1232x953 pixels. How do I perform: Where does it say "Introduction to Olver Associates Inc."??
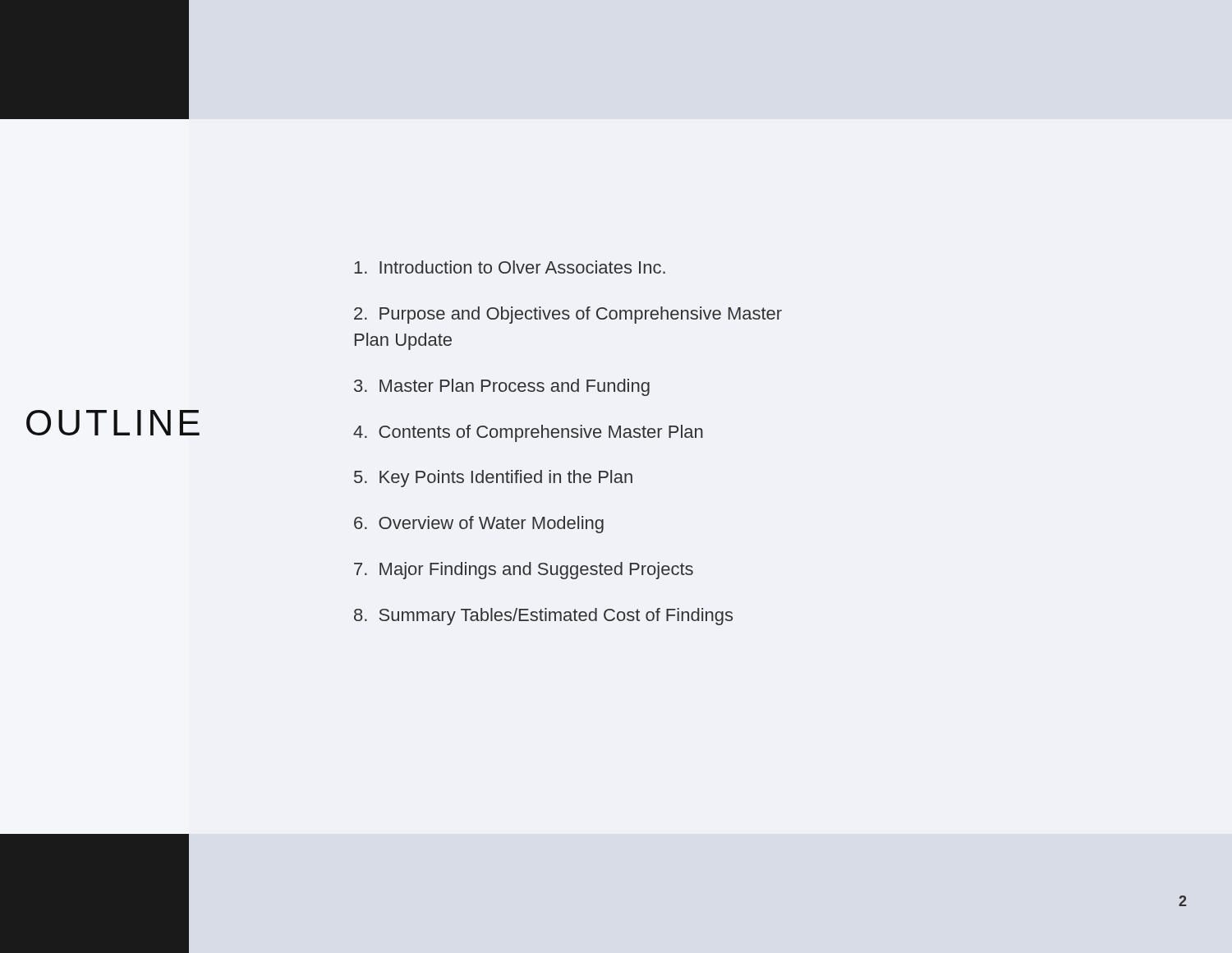(510, 267)
